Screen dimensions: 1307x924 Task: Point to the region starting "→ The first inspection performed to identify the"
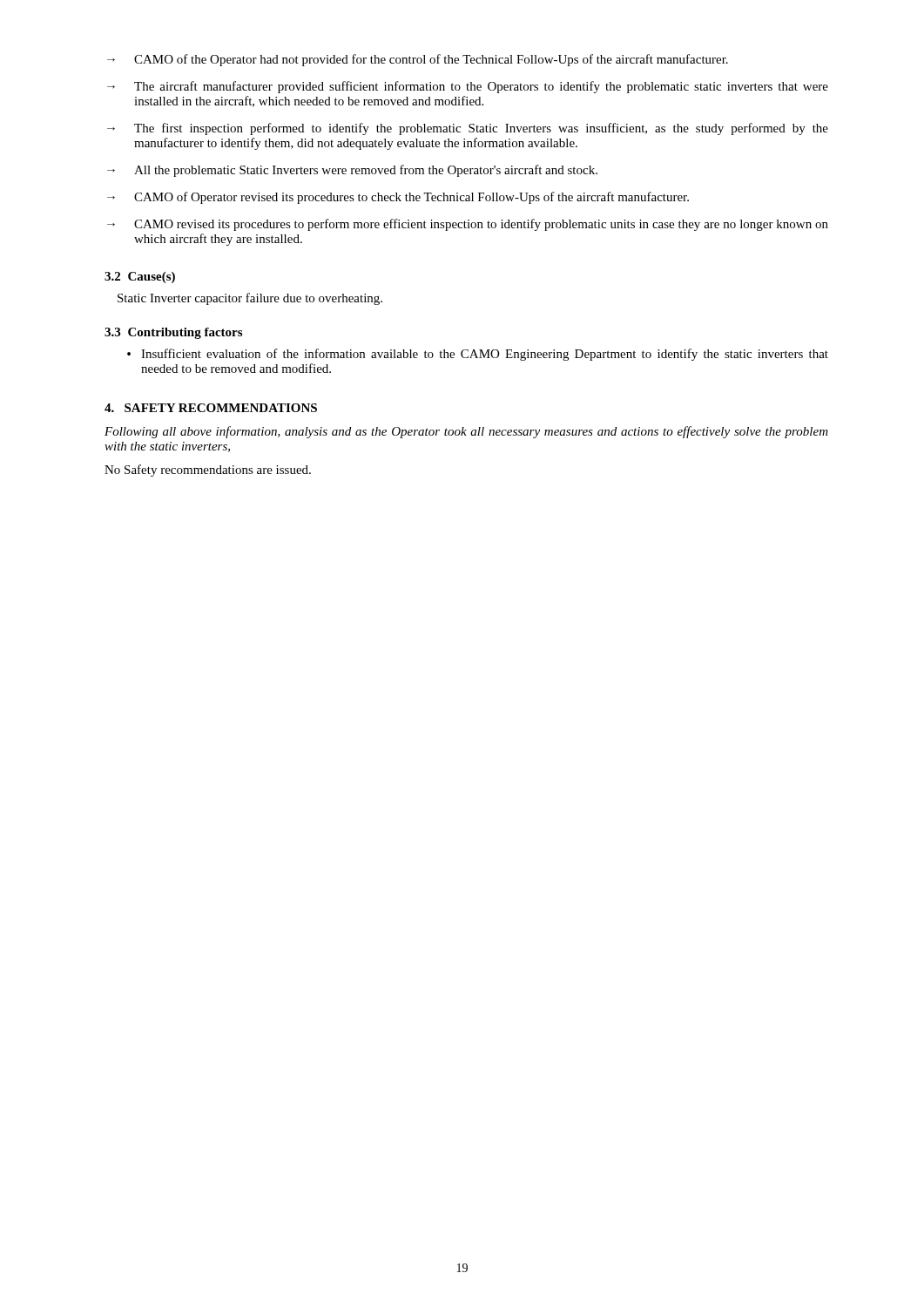tap(466, 136)
